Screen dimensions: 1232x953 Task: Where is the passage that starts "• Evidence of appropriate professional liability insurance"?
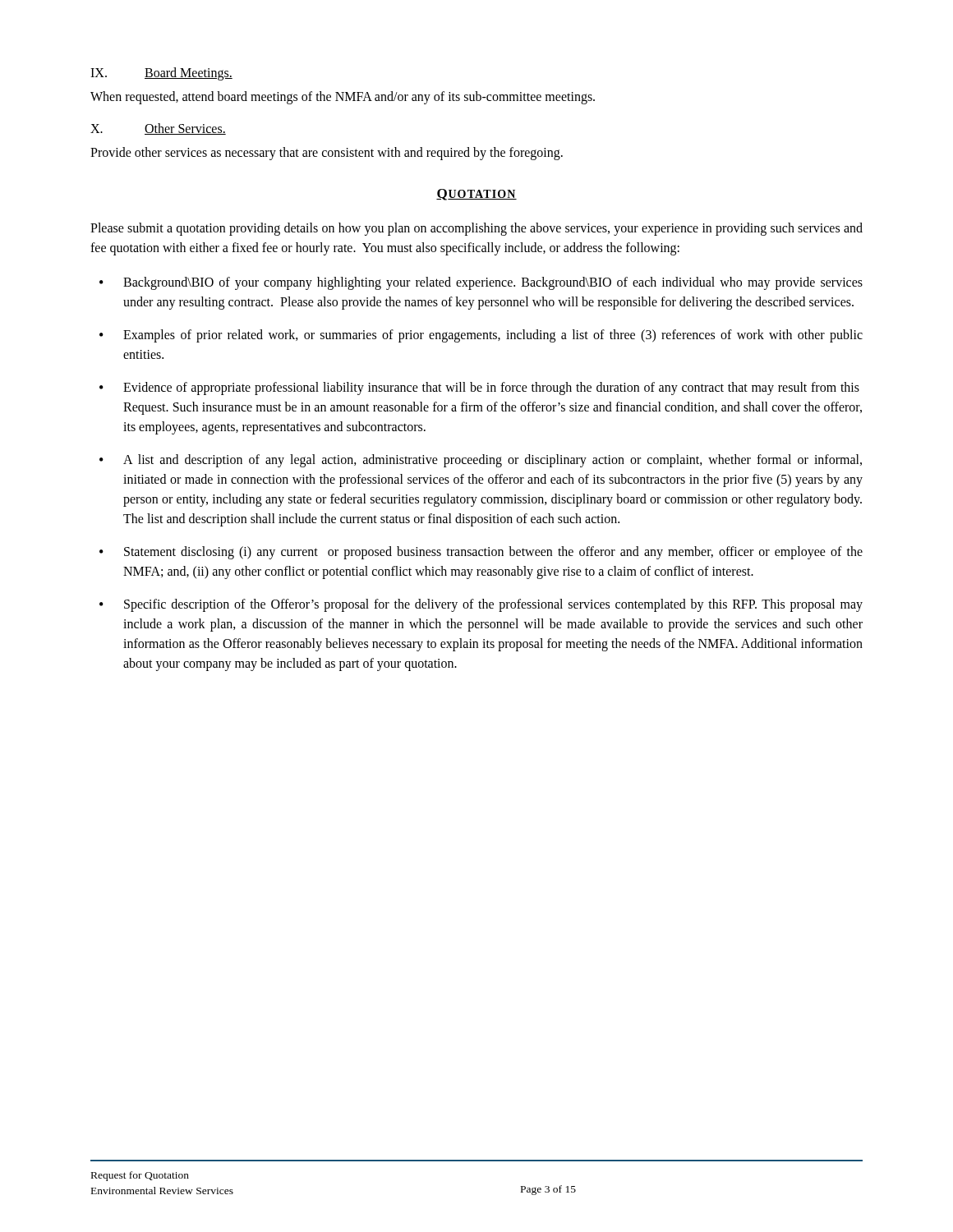pos(476,407)
